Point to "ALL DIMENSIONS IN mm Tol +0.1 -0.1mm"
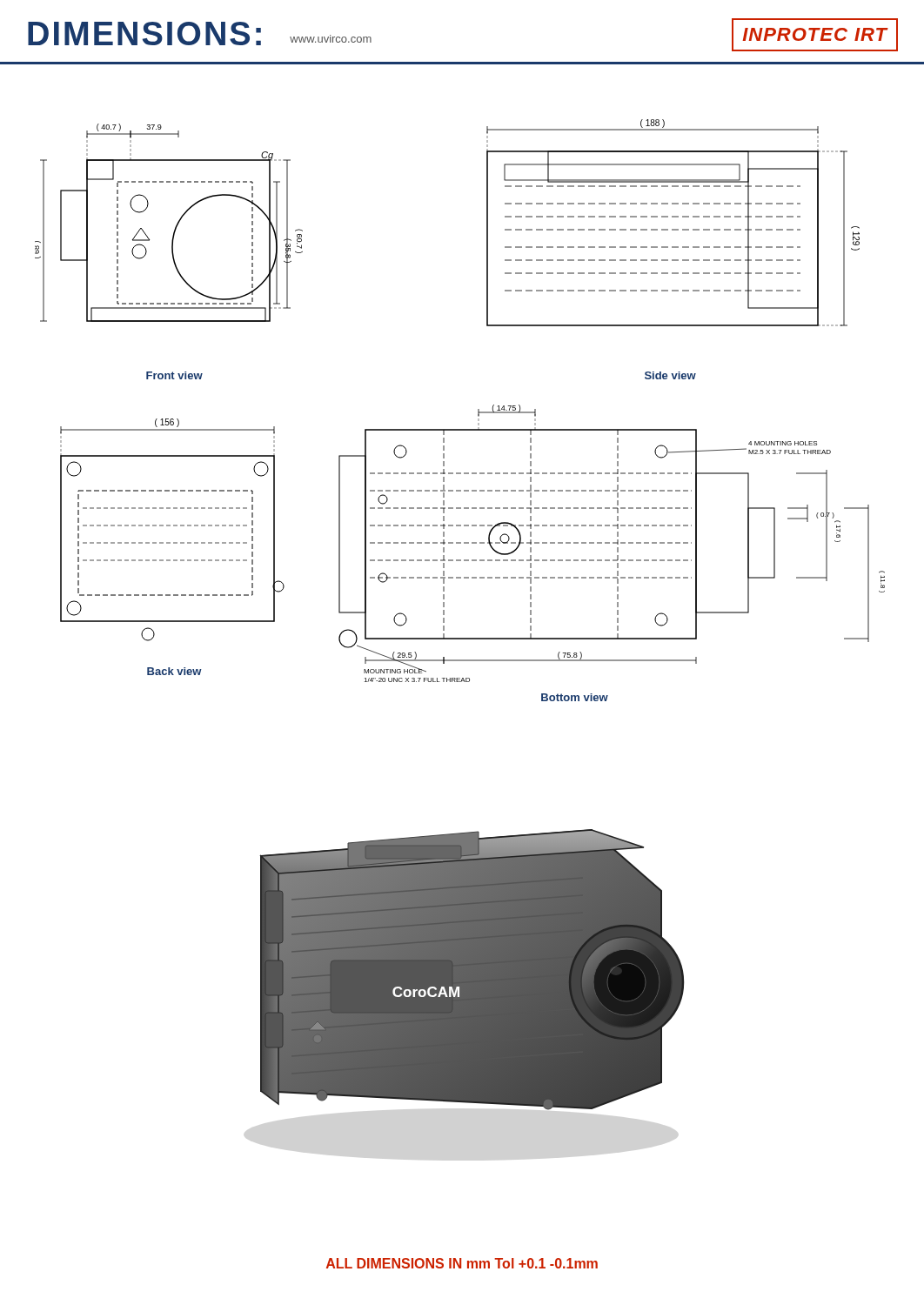This screenshot has width=924, height=1305. point(462,1264)
